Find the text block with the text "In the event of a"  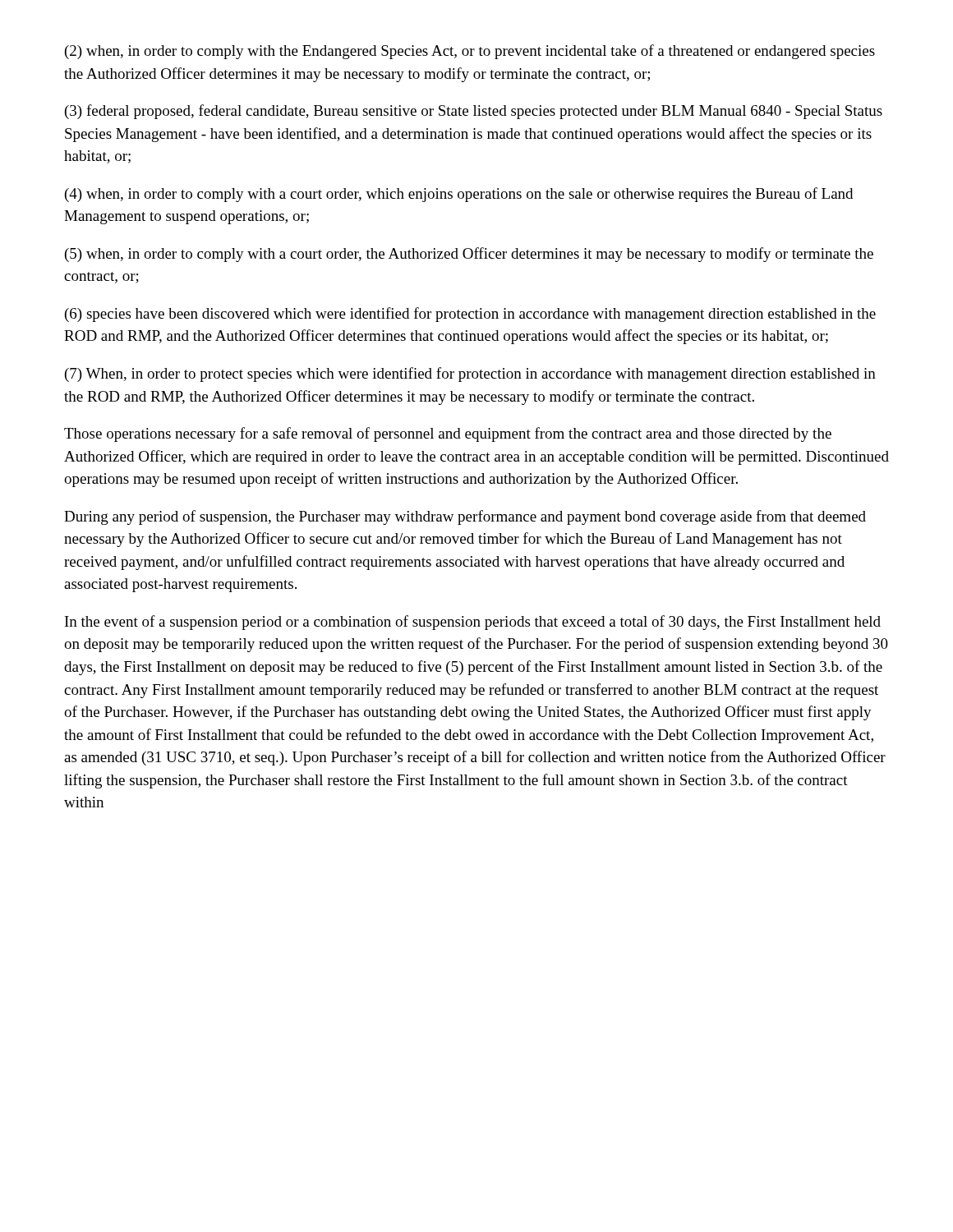pos(476,712)
